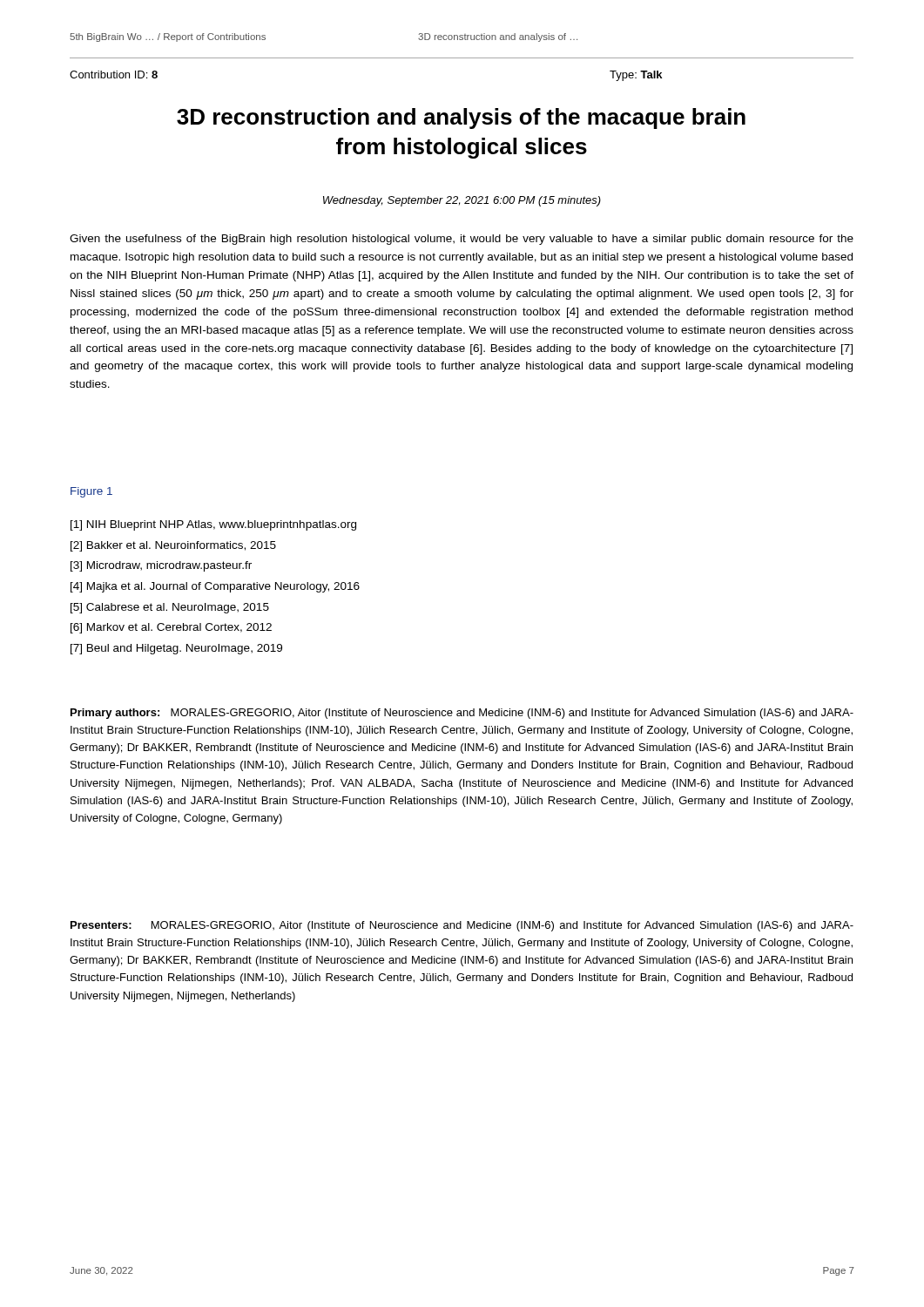The width and height of the screenshot is (924, 1307).
Task: Find the text block starting "Contribution ID: 8"
Action: coord(114,74)
